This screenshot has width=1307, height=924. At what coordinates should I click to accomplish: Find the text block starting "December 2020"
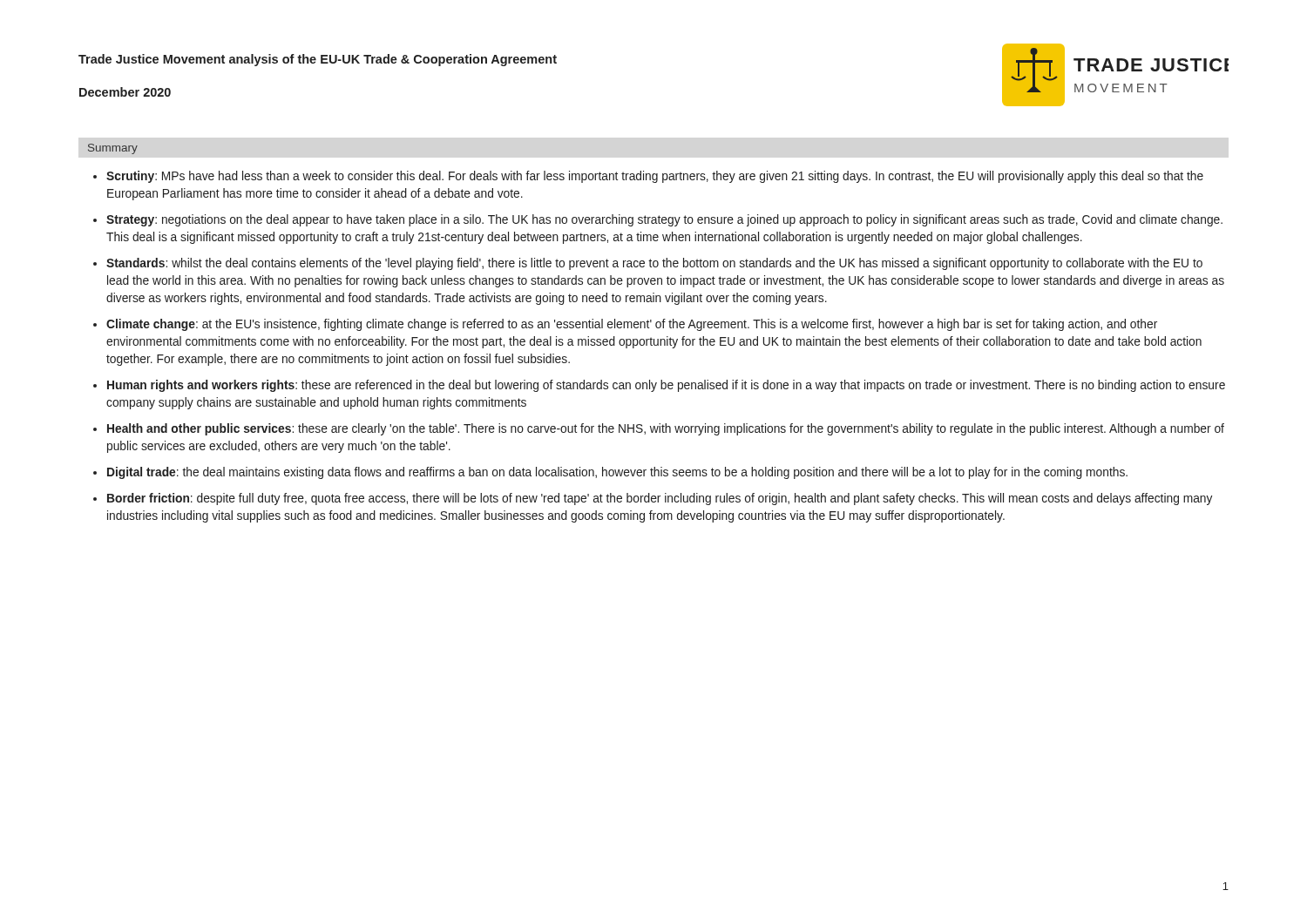coord(125,92)
